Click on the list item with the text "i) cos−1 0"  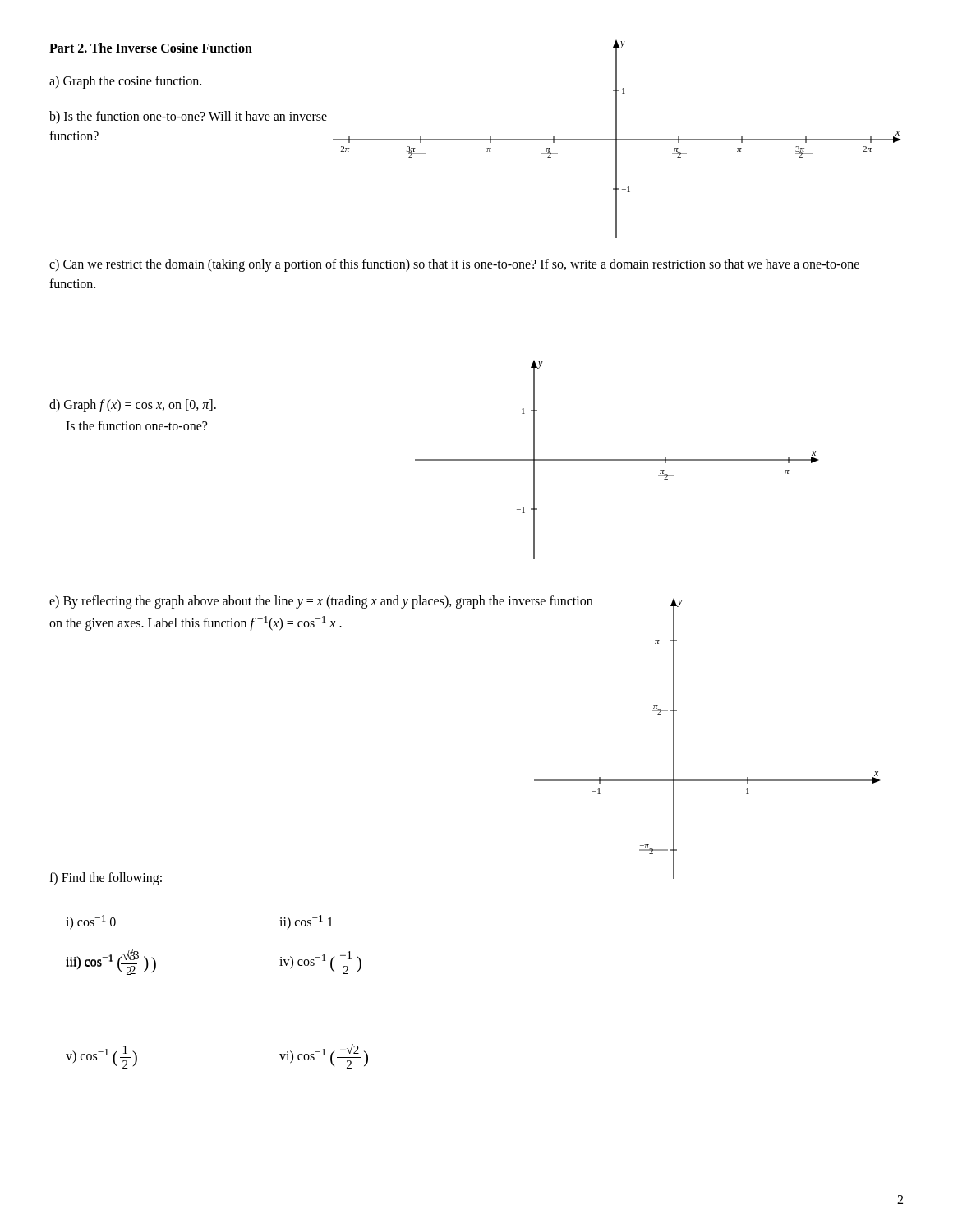coord(91,920)
